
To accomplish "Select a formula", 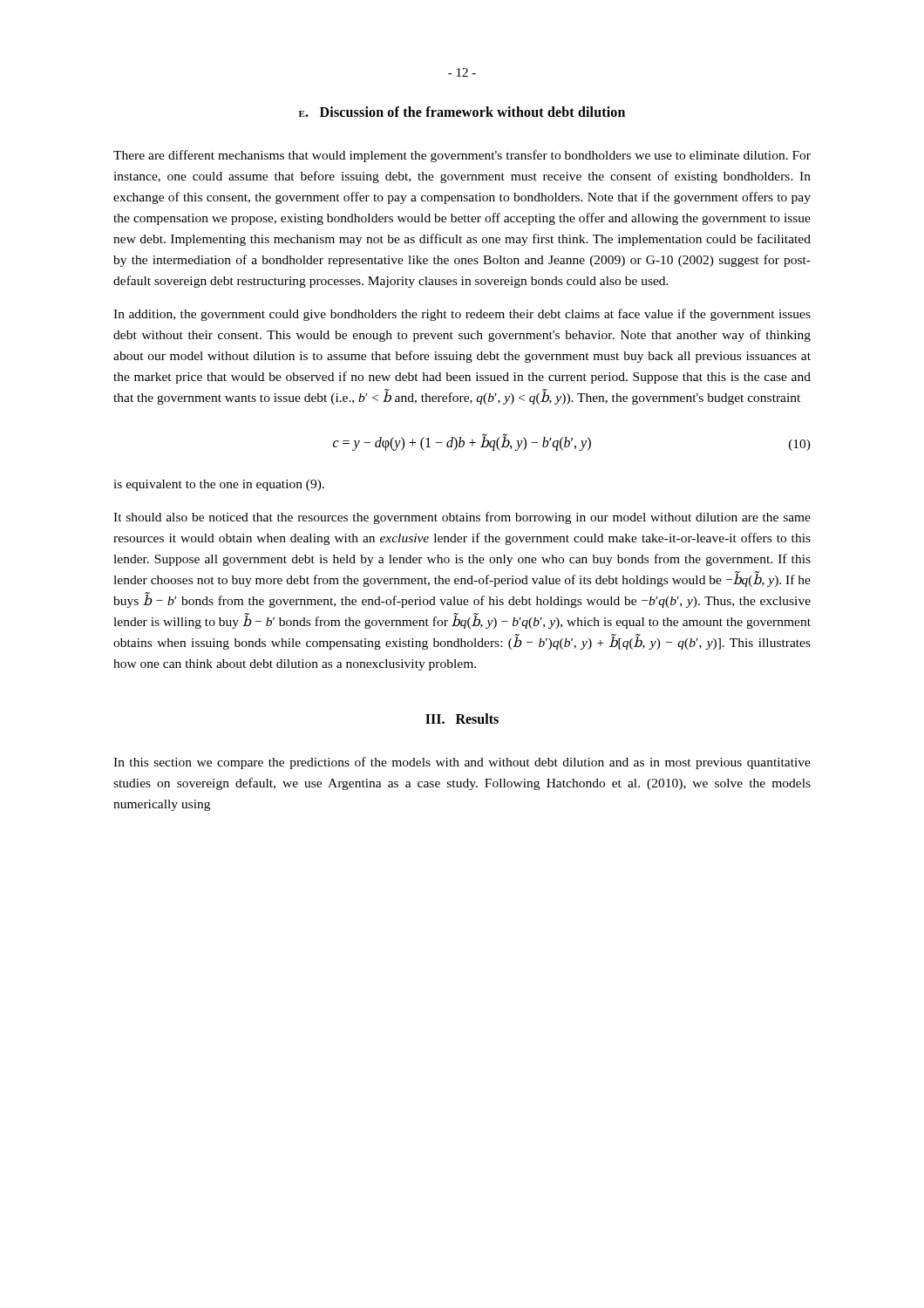I will [x=462, y=444].
